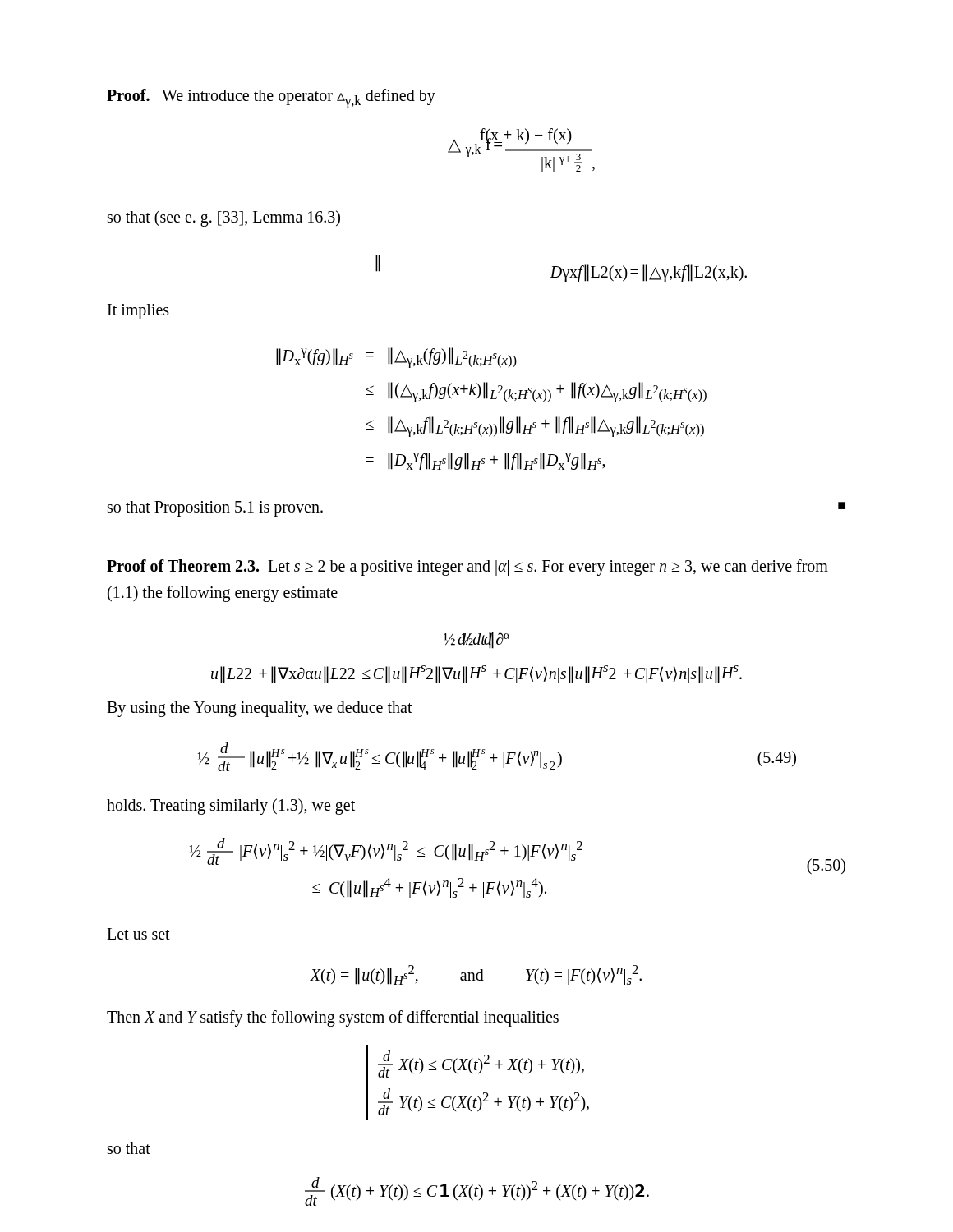Locate the block of text that opens with "Proof. We introduce the operator ▵γ,k defined"
The image size is (953, 1232).
tap(271, 97)
